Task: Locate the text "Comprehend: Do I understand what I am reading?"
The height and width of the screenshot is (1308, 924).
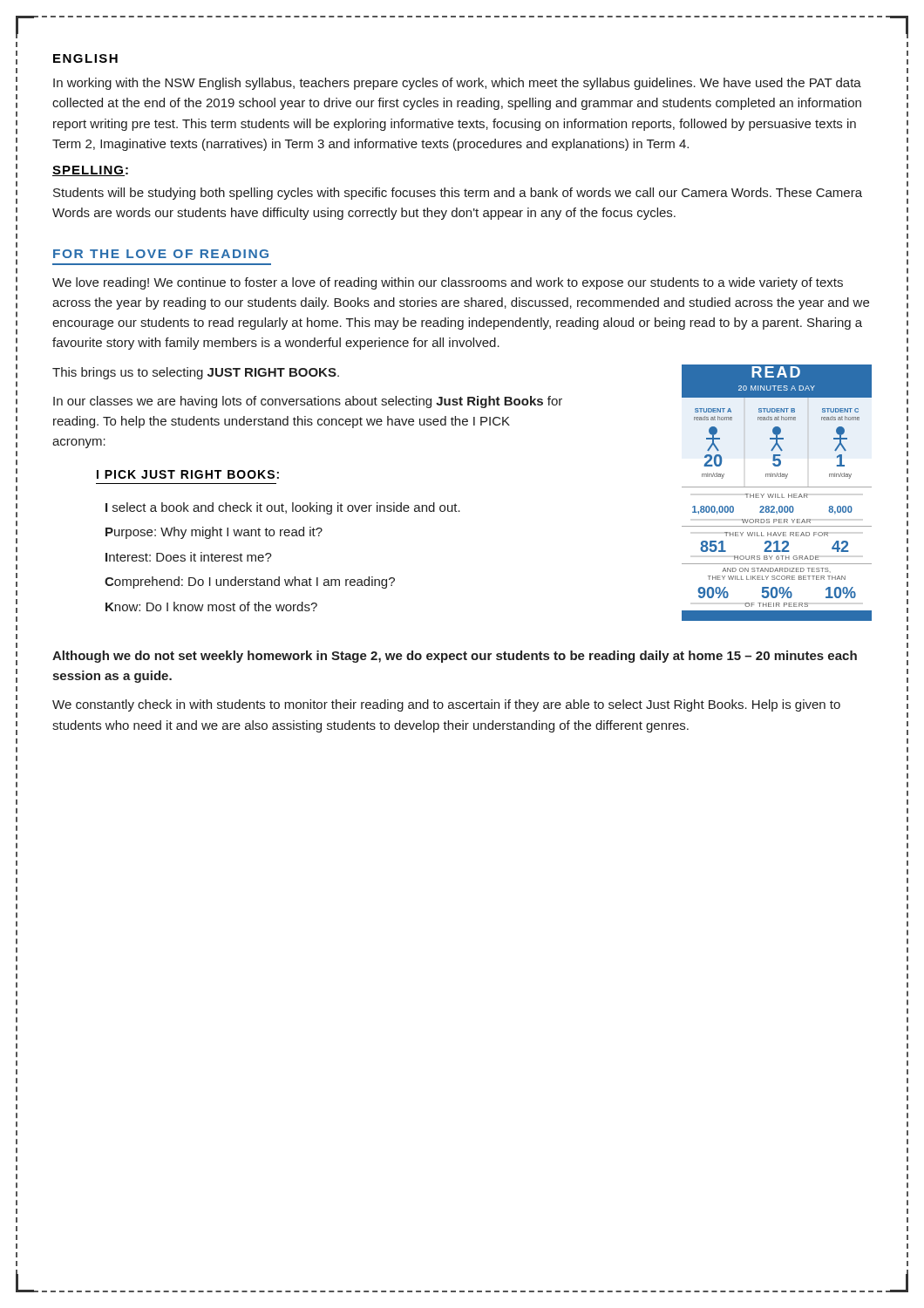Action: 250,581
